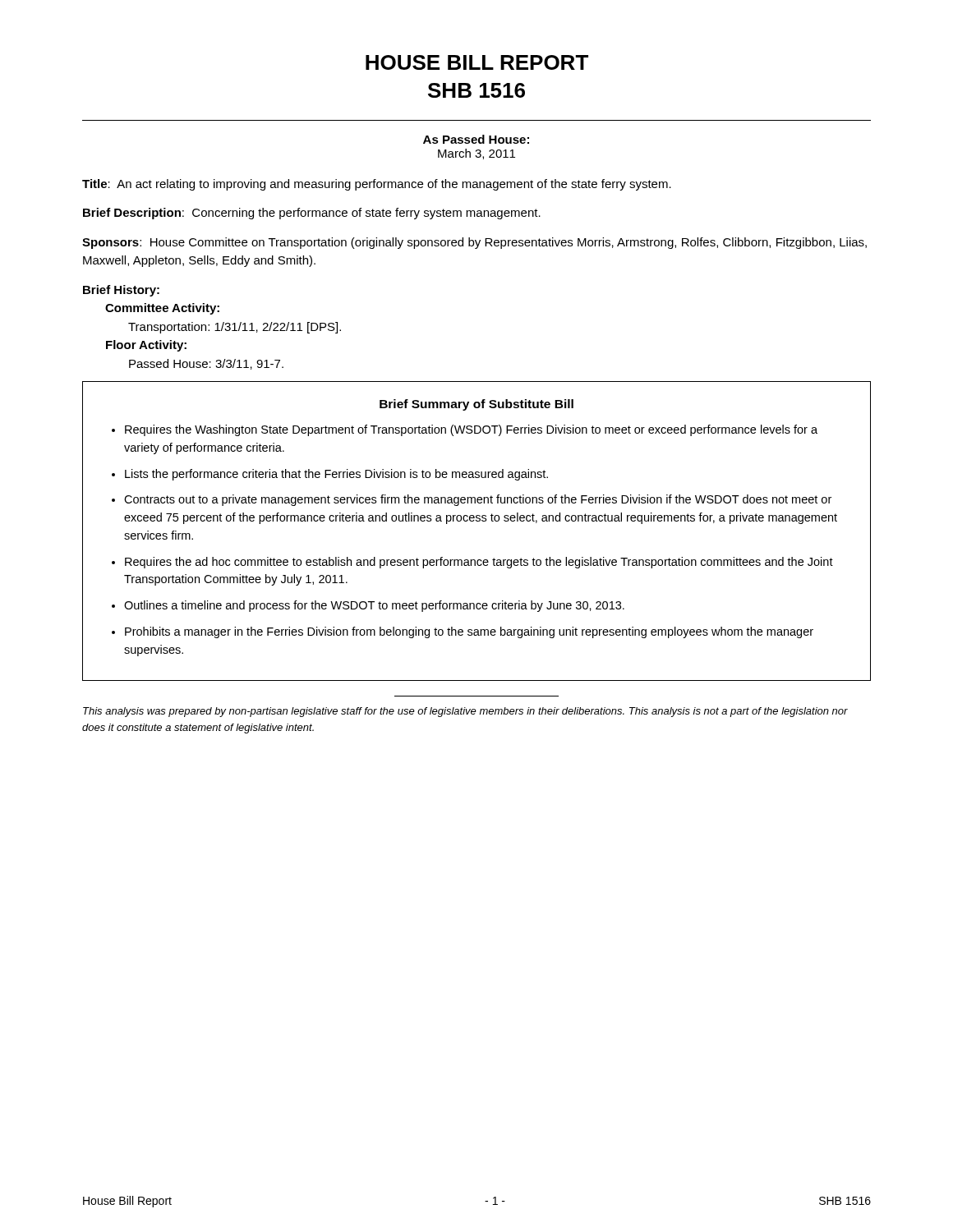The width and height of the screenshot is (953, 1232).
Task: Point to the block beginning "Brief History: Committee Activity:"
Action: tap(121, 291)
